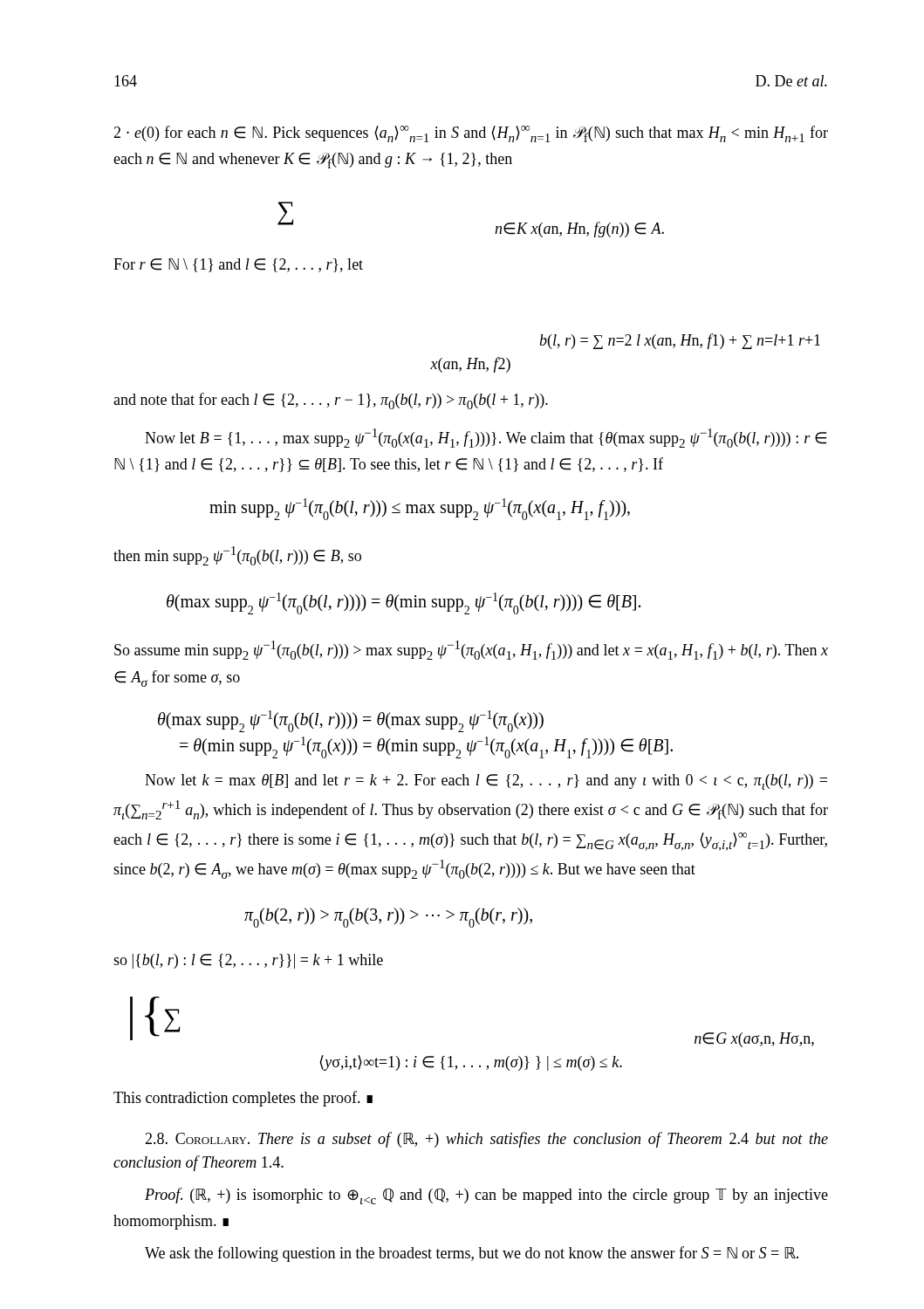Select the text block that says "We ask the following question in the broadest"
This screenshot has height=1309, width=924.
471,1254
